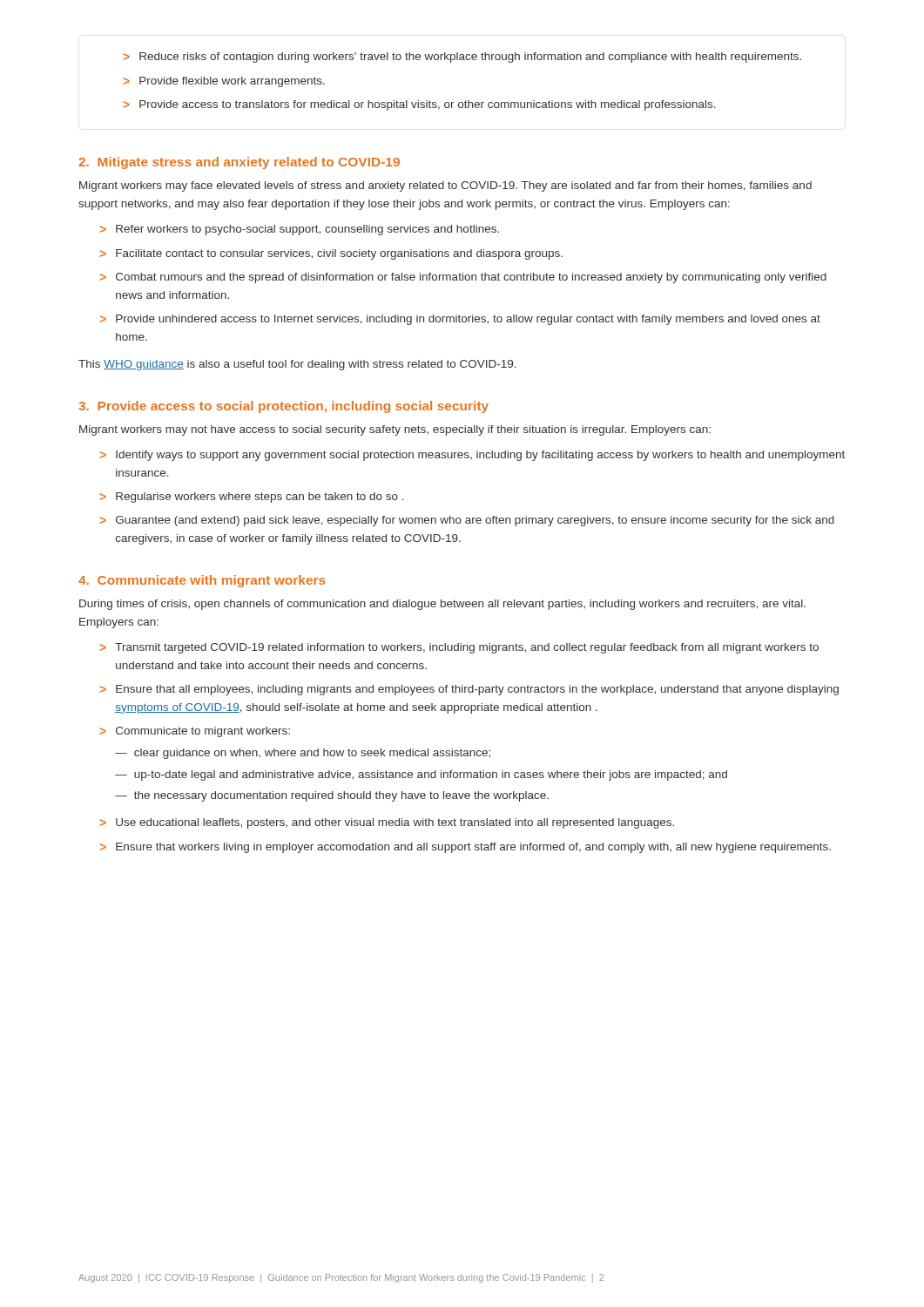Point to "4. Communicate with migrant workers"
This screenshot has height=1307, width=924.
202,580
